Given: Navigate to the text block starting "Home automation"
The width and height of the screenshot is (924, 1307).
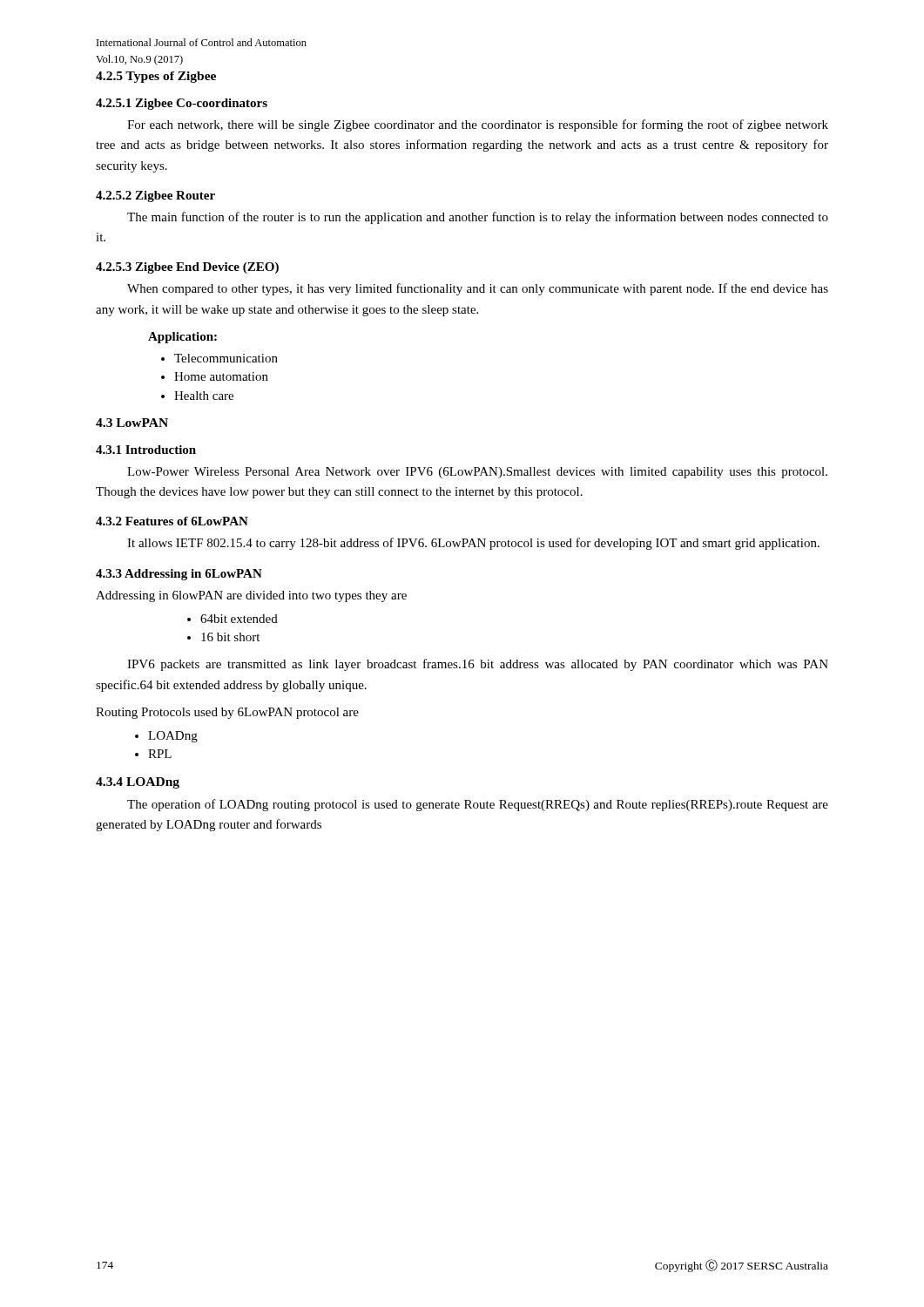Looking at the screenshot, I should (x=215, y=376).
